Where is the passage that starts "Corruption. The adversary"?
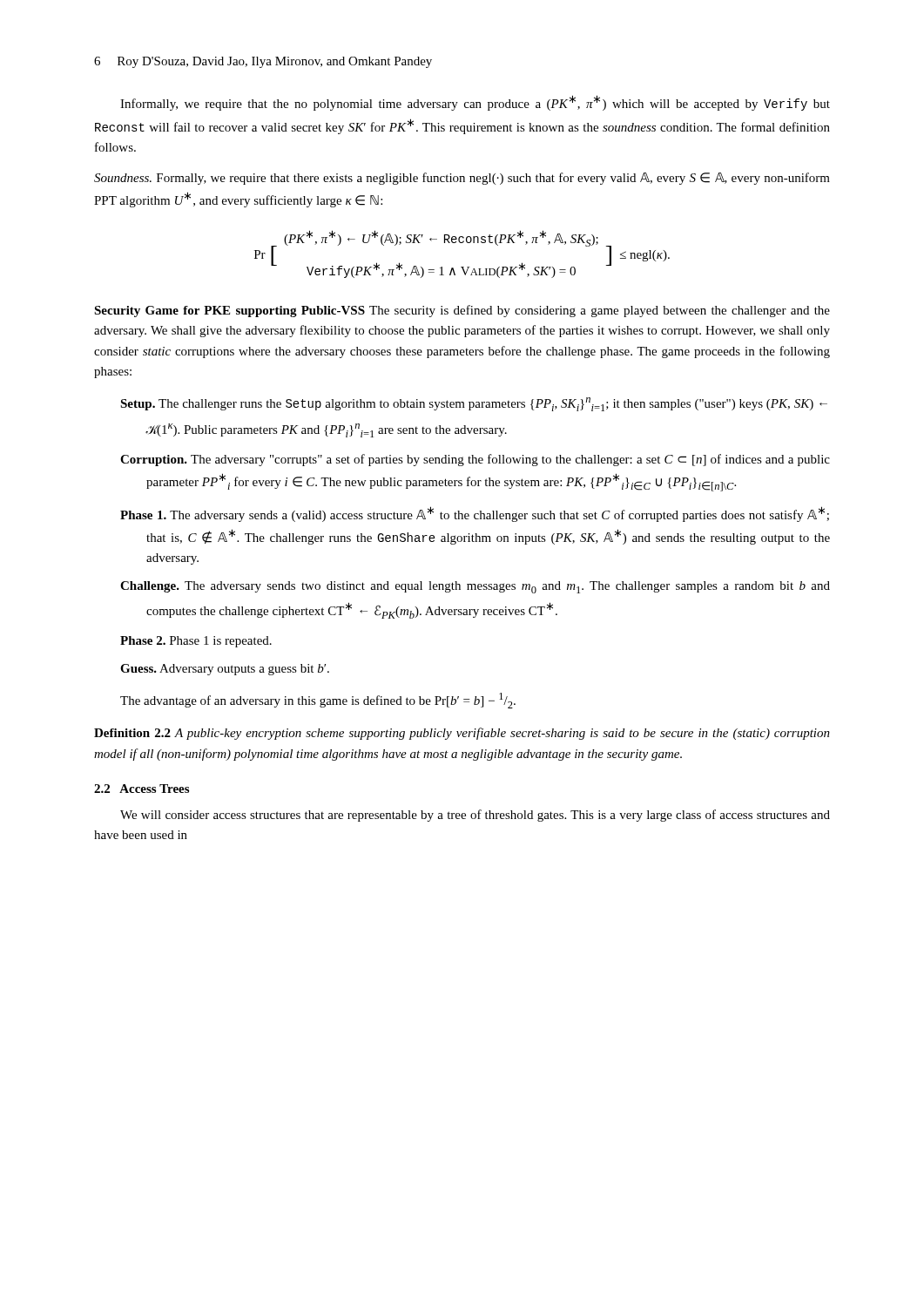924x1307 pixels. click(475, 472)
